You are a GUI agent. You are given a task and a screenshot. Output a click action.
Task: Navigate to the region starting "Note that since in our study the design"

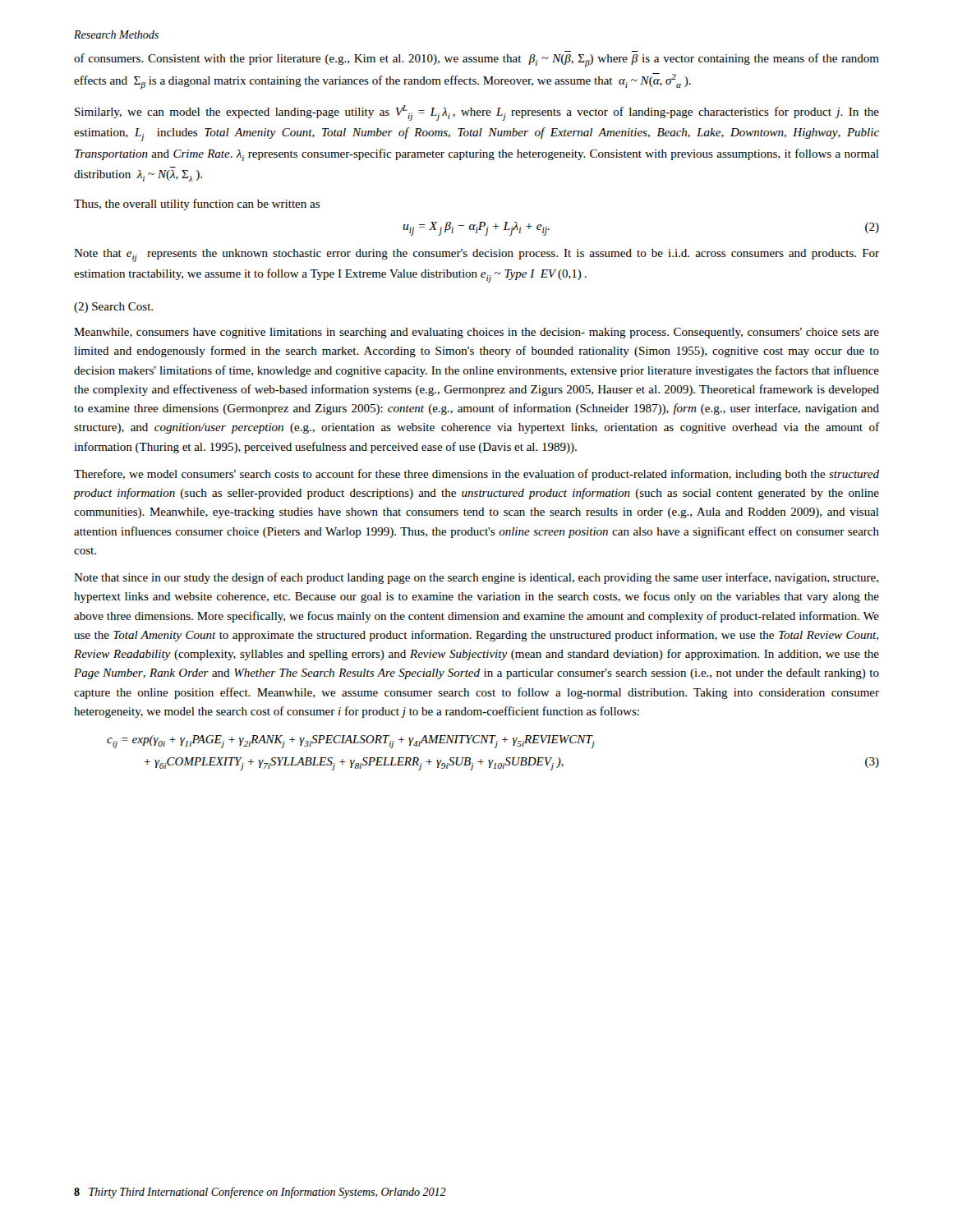pos(476,645)
